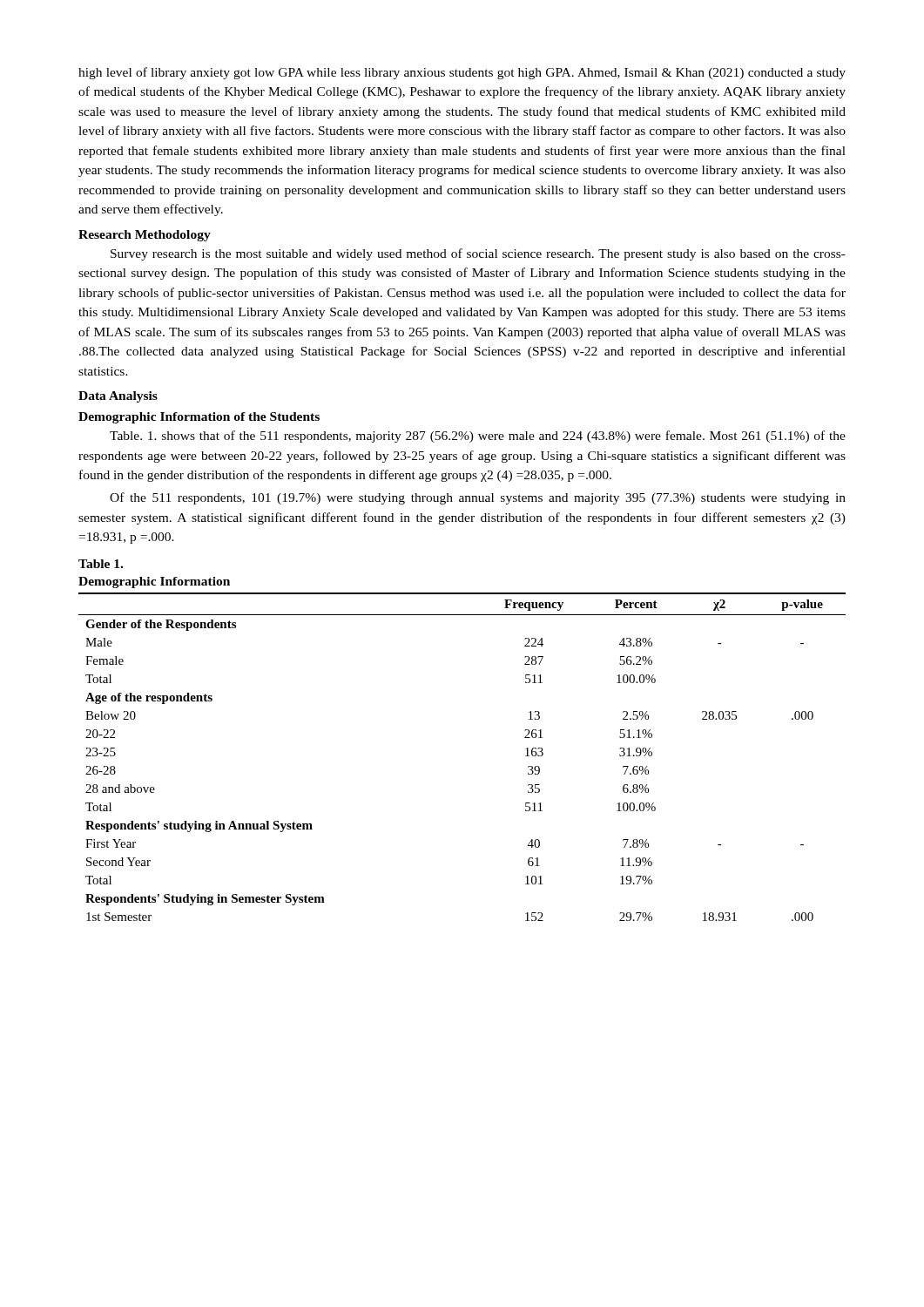Click the passage that begins "high level of library anxiety"

click(x=462, y=140)
